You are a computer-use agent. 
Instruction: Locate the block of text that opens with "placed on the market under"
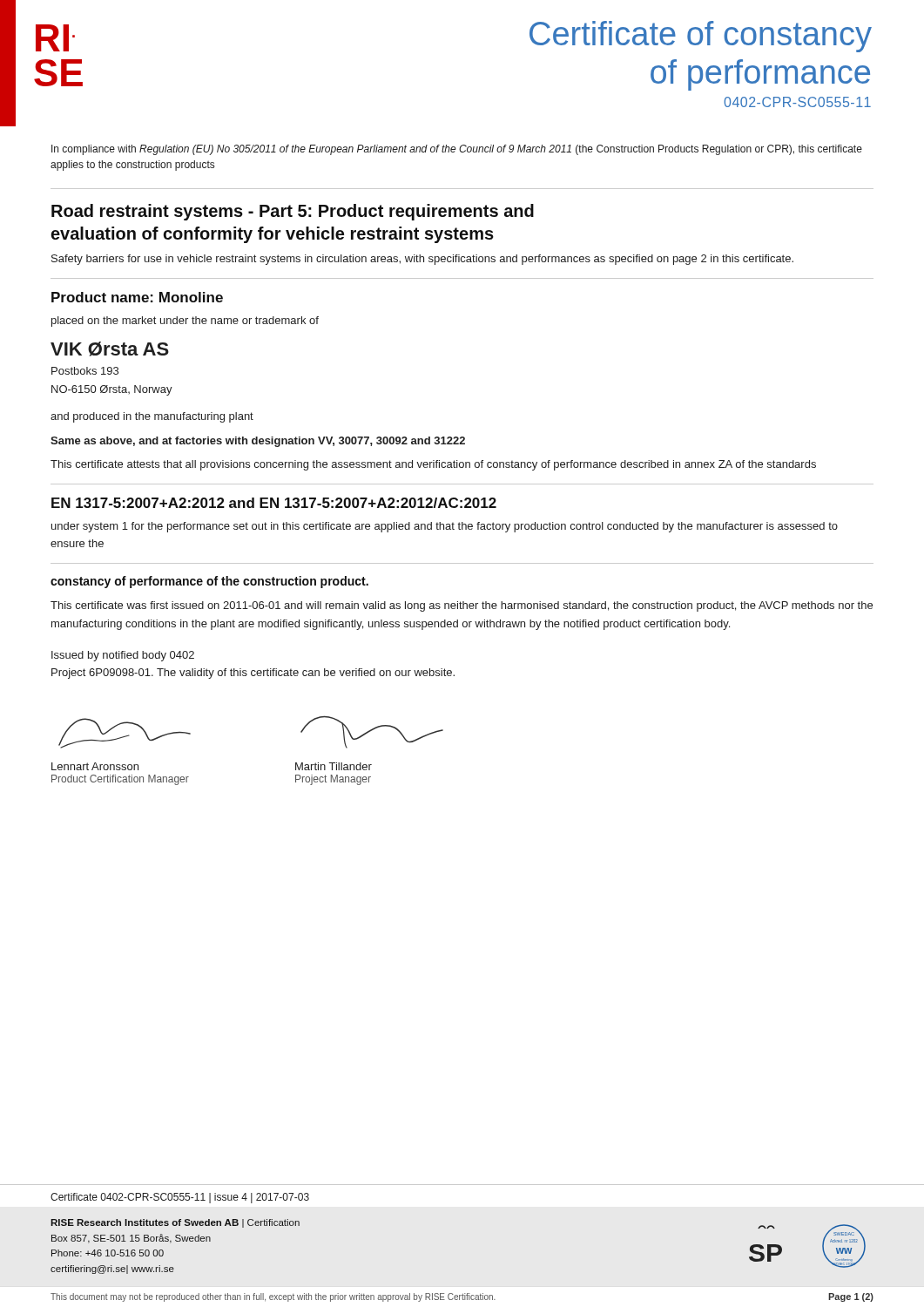[x=185, y=320]
